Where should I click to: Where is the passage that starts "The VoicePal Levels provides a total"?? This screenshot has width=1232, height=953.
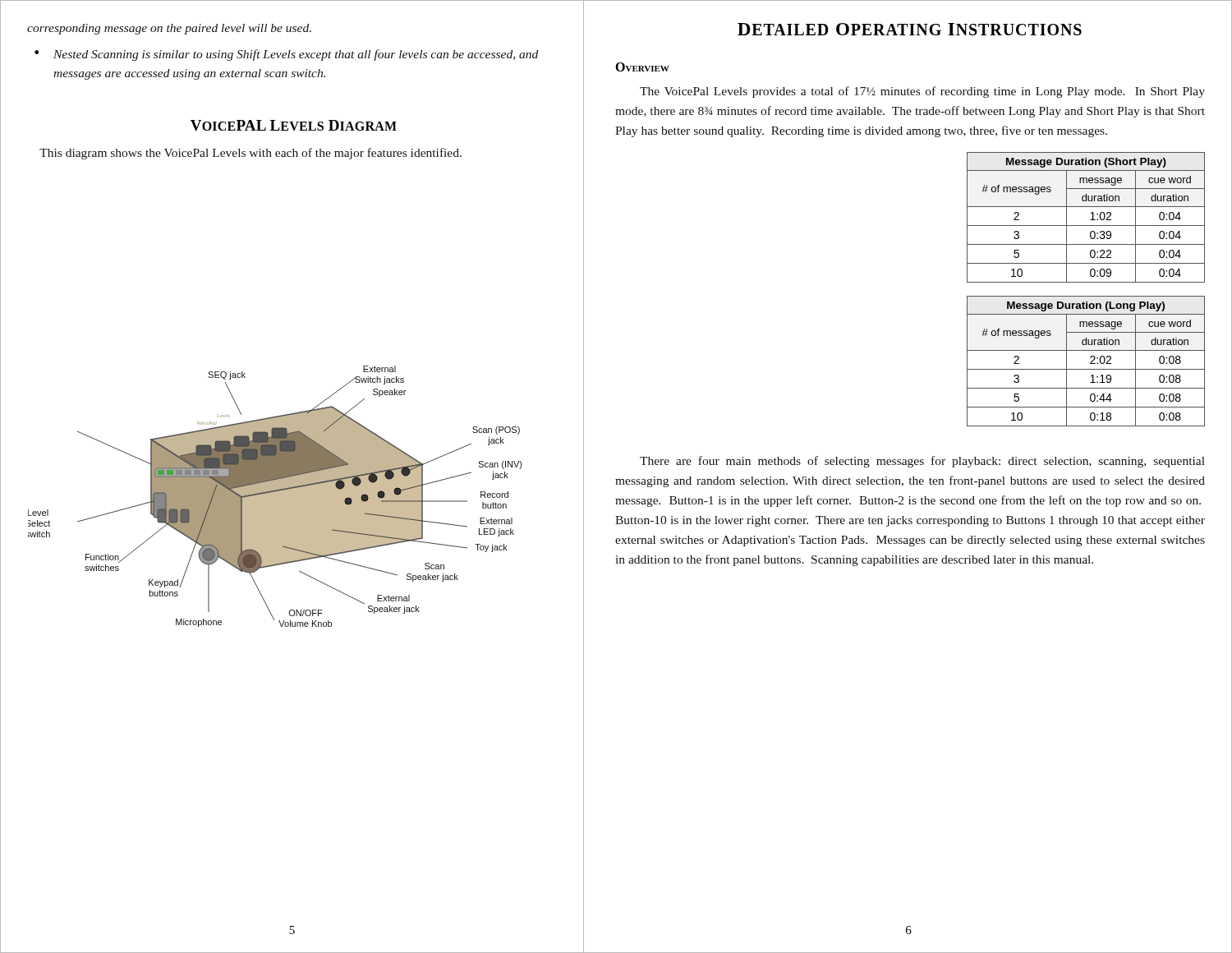(910, 111)
